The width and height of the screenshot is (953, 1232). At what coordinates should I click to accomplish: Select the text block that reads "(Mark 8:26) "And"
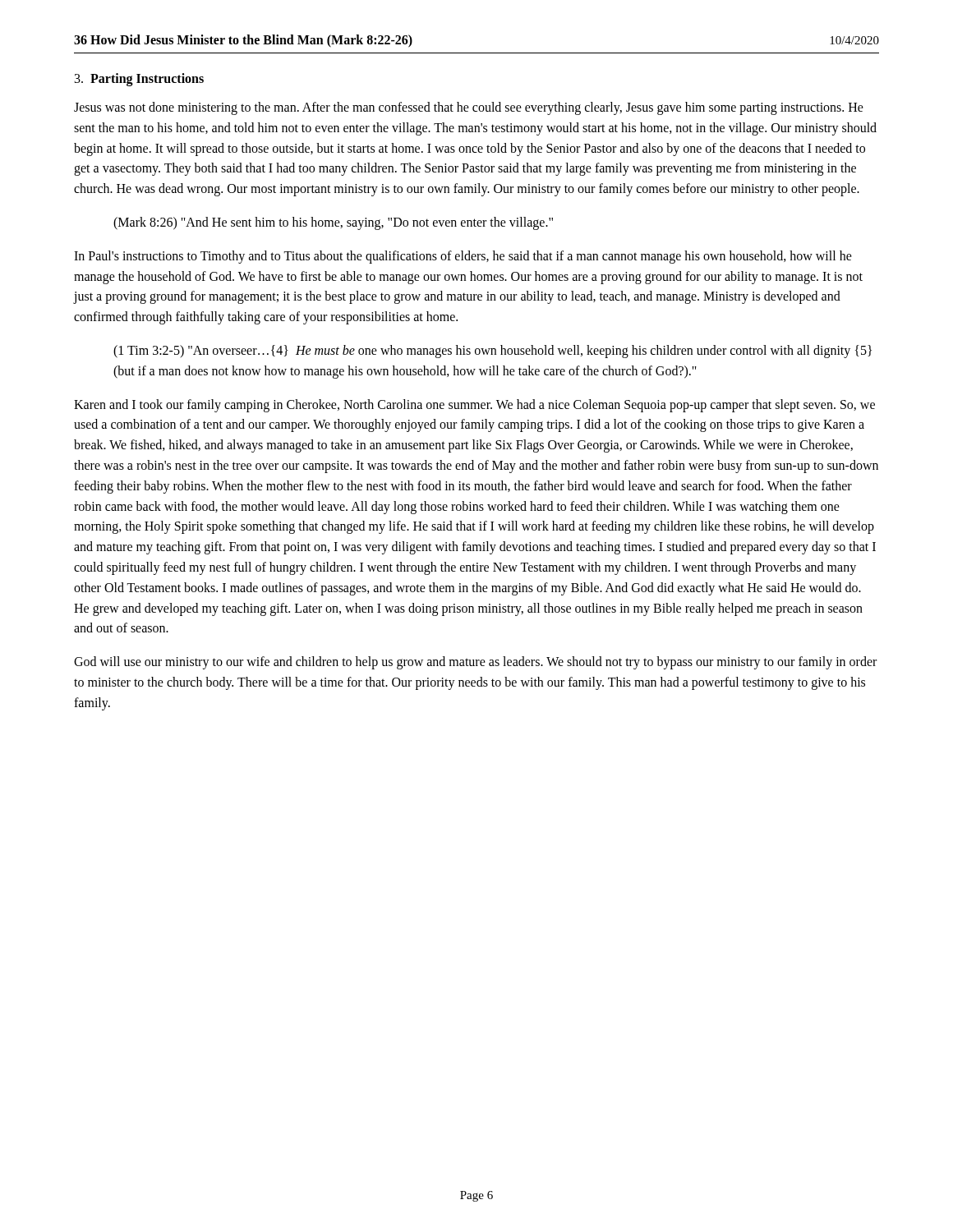point(334,222)
